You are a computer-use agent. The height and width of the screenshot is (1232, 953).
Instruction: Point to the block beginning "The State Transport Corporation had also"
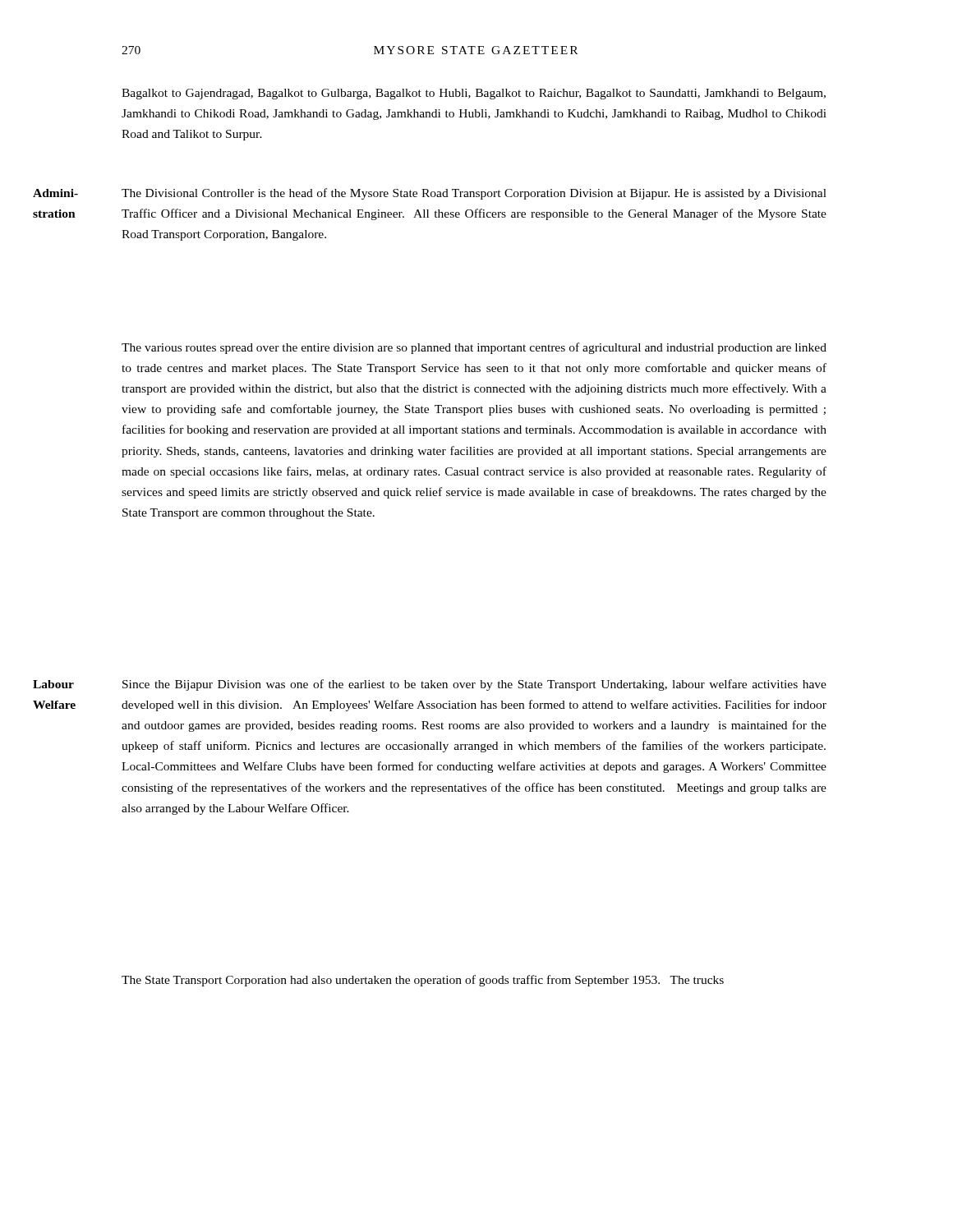[423, 979]
